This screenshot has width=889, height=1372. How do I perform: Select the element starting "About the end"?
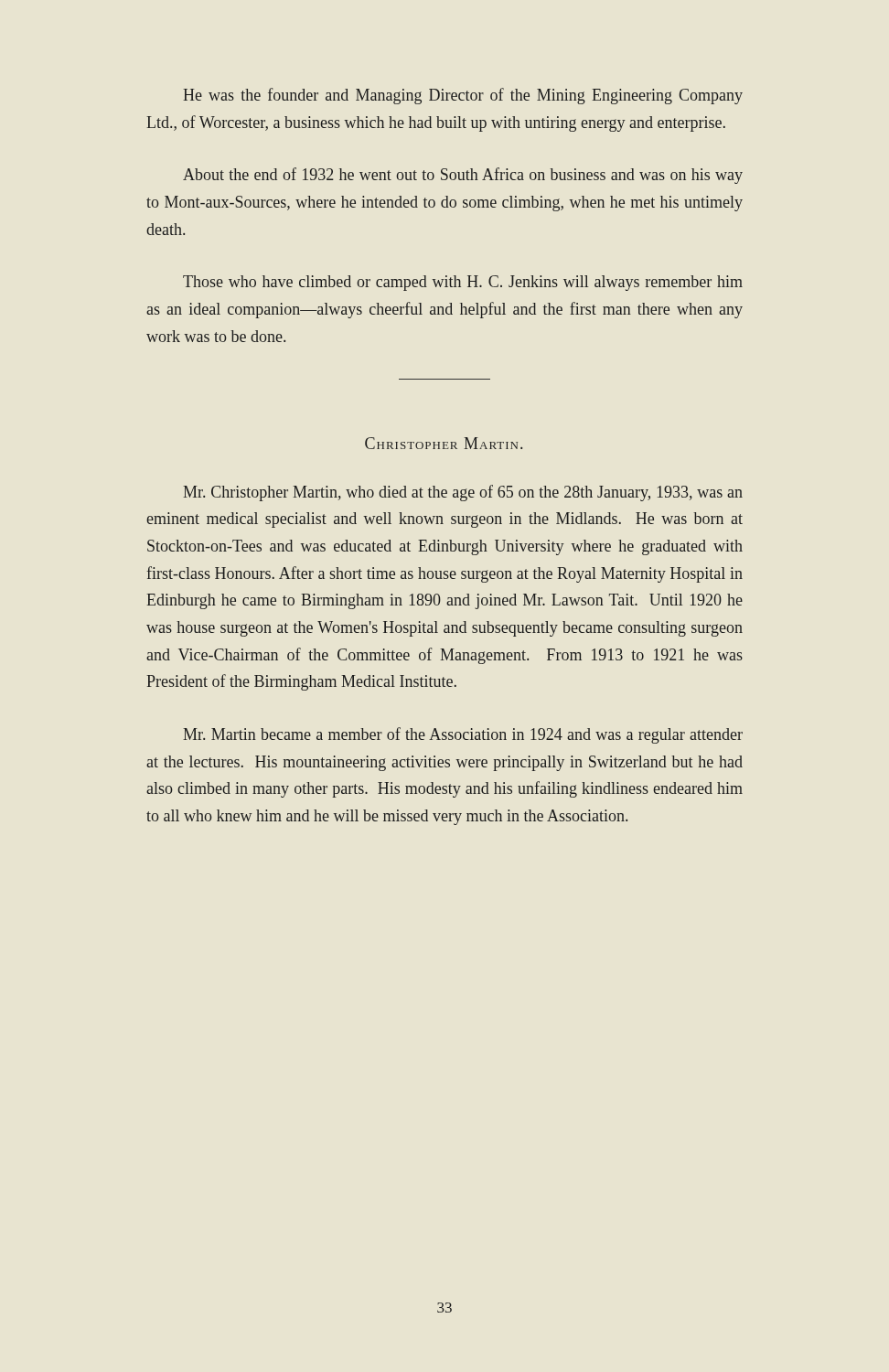[444, 202]
